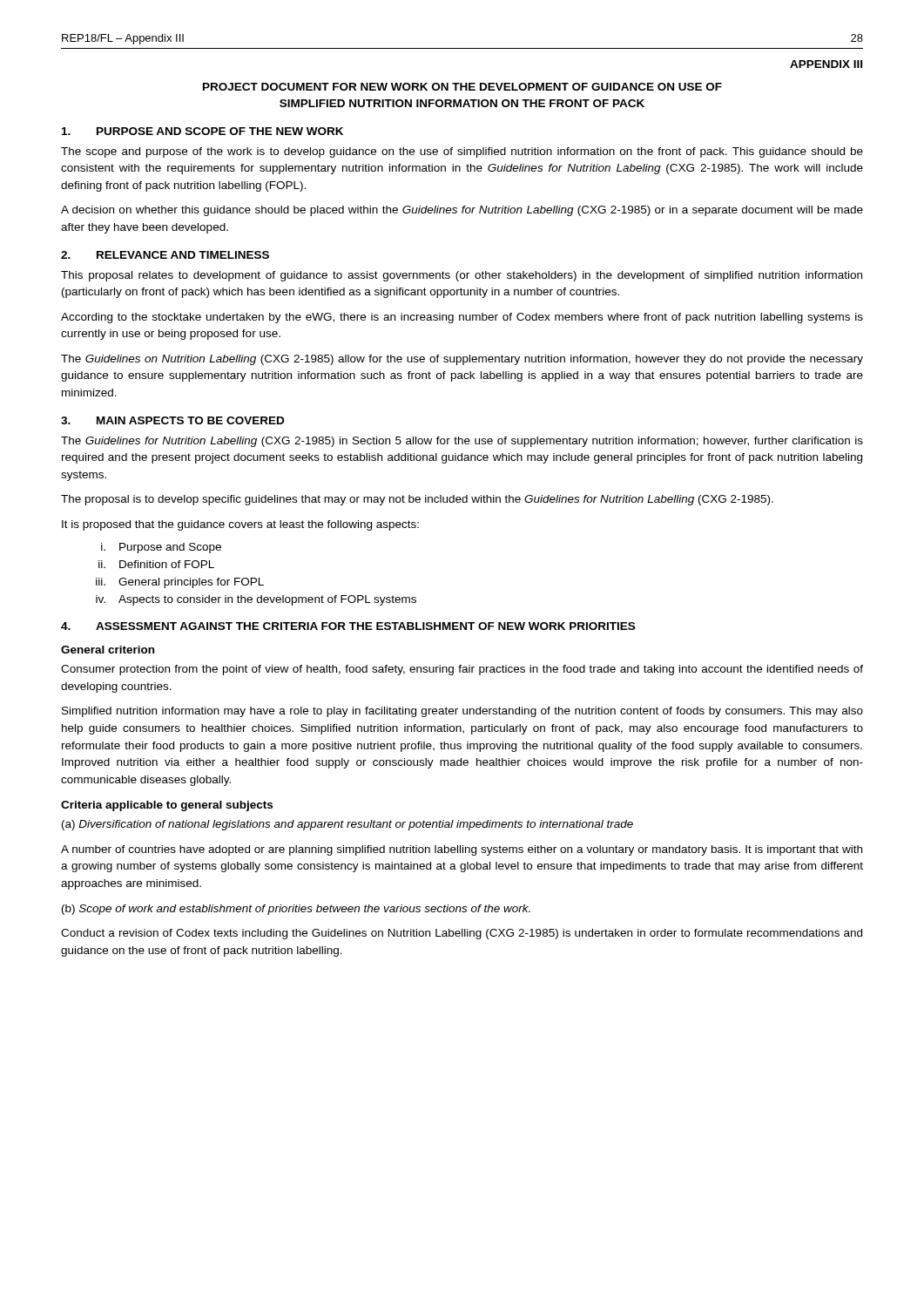This screenshot has width=924, height=1307.
Task: Point to the block beginning "The proposal is to develop specific guidelines that"
Action: 417,499
